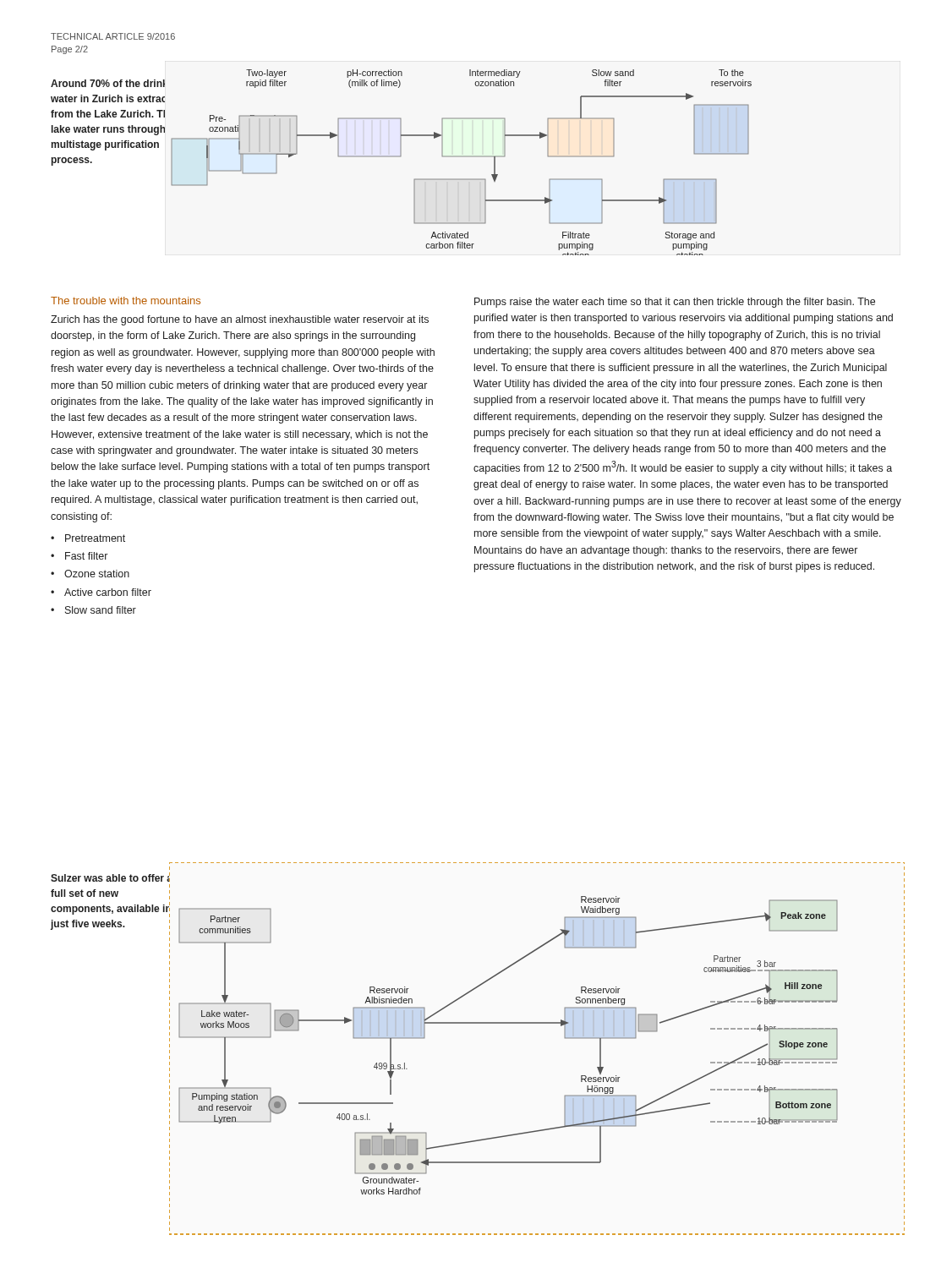
Task: Select the list item with the text "Fast filter"
Action: [86, 556]
